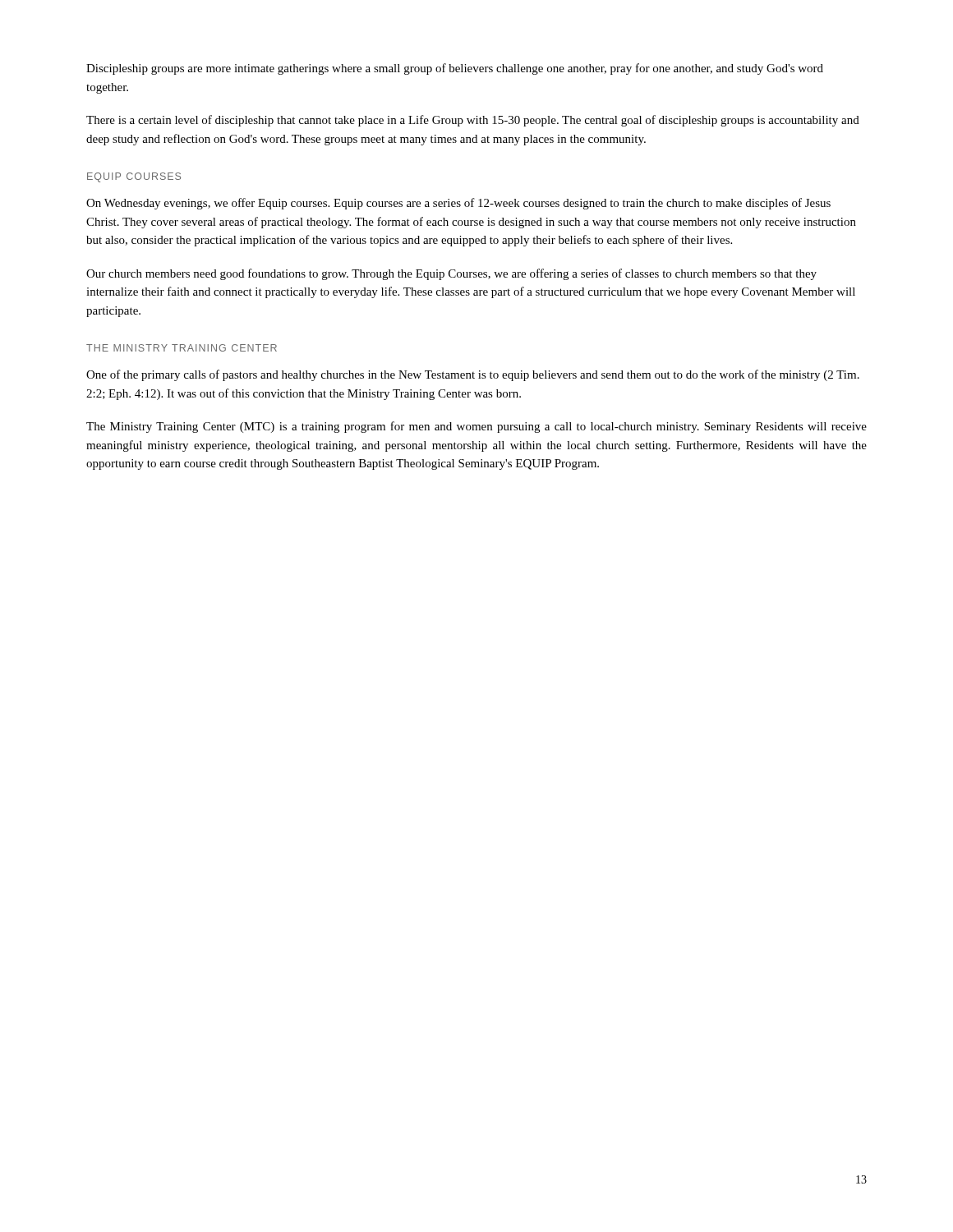Select the text block with the text "There is a certain level"
The image size is (953, 1232).
(473, 129)
